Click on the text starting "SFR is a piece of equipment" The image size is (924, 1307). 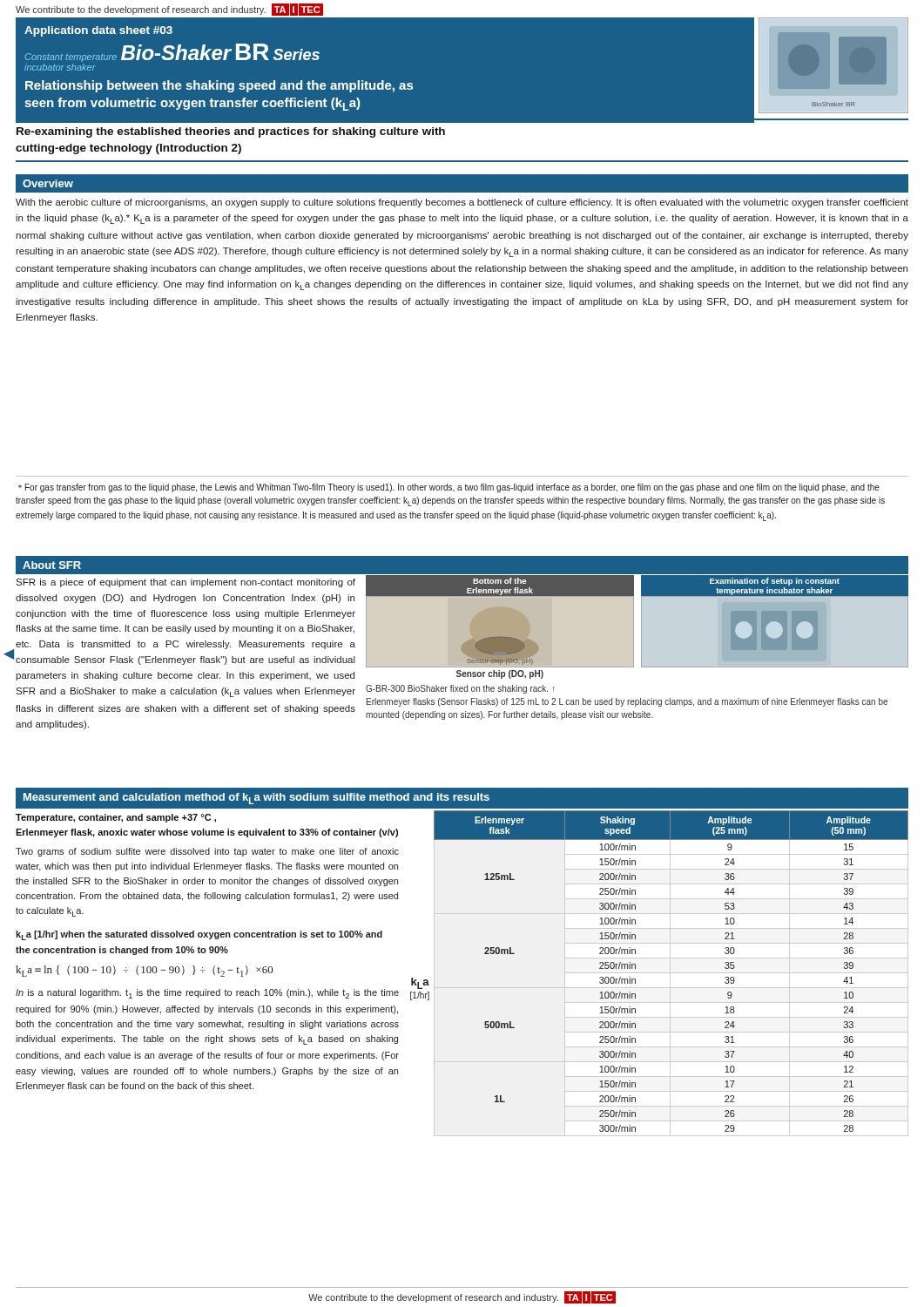pyautogui.click(x=185, y=653)
